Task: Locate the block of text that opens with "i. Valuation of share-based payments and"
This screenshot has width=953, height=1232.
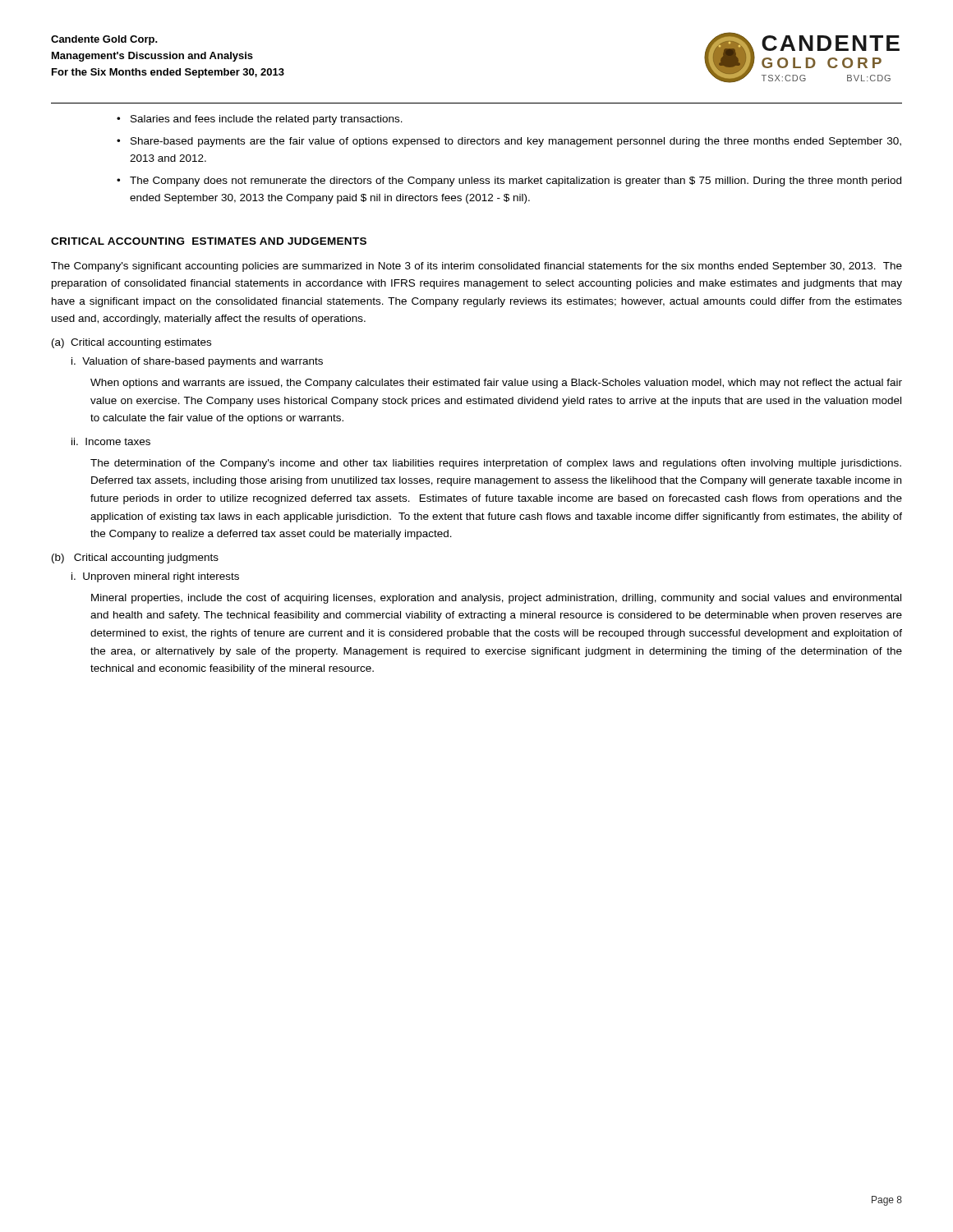Action: 197,361
